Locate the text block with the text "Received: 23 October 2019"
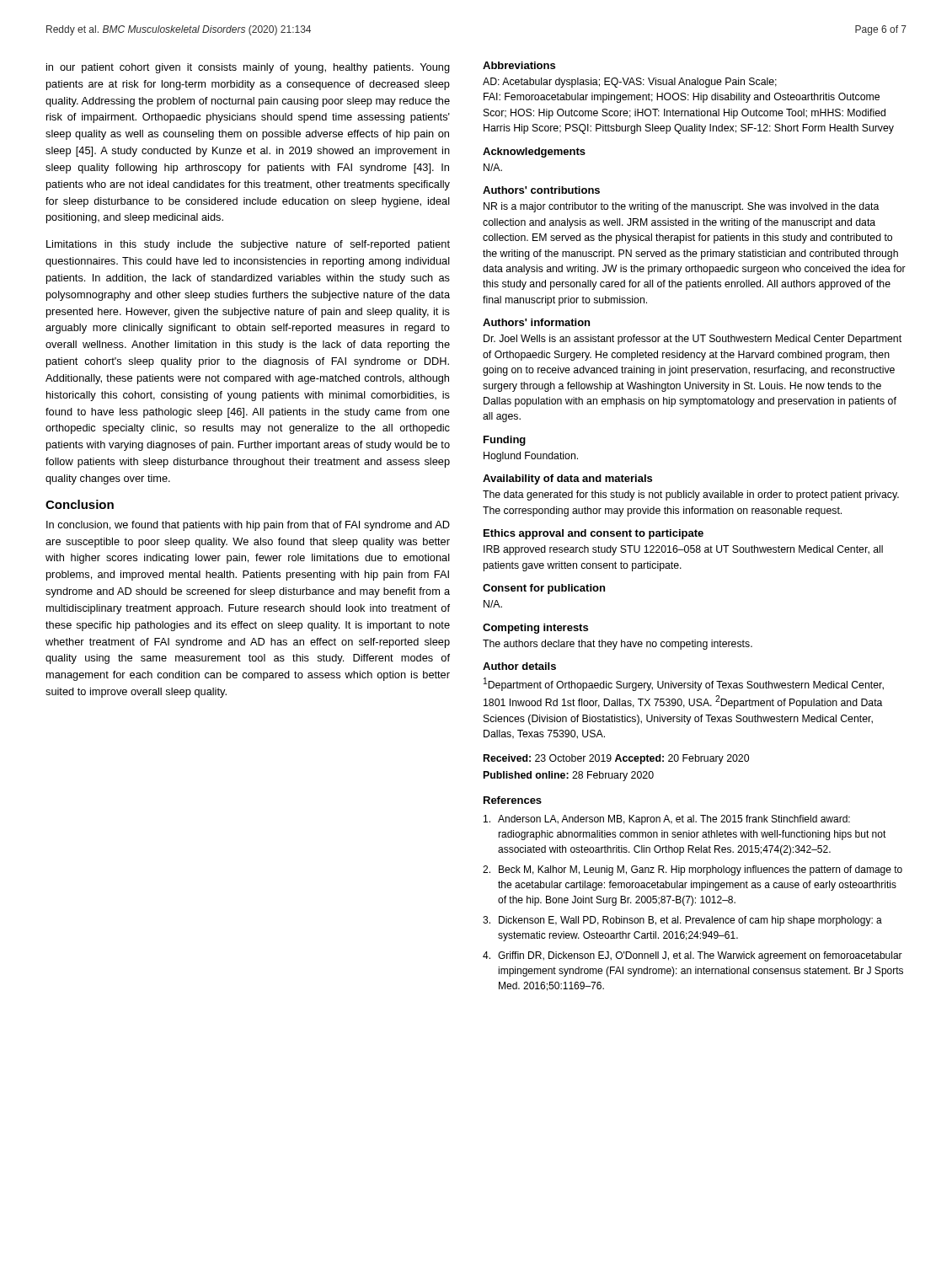 click(616, 767)
